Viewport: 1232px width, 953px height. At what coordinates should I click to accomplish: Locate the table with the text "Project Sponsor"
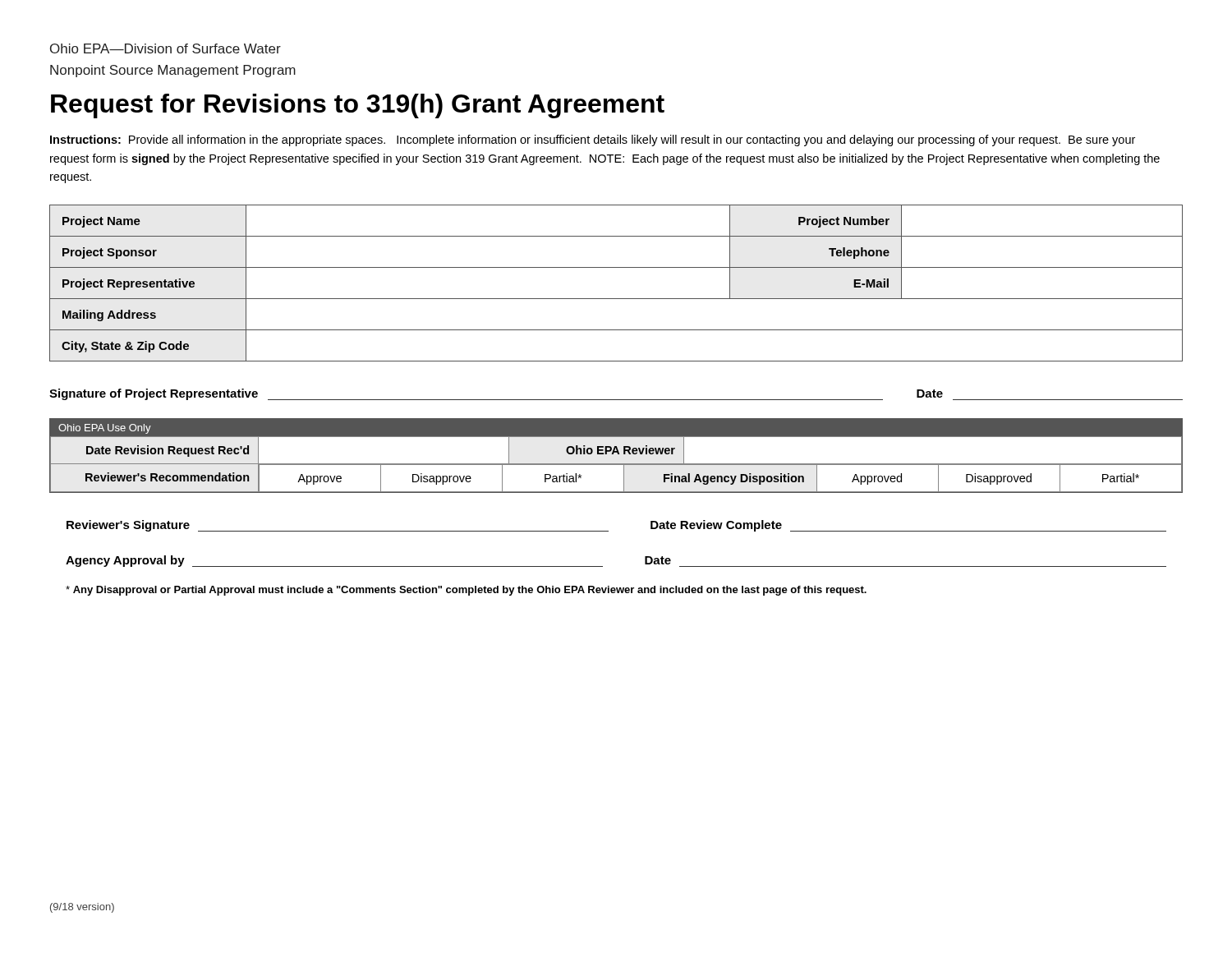pyautogui.click(x=616, y=283)
